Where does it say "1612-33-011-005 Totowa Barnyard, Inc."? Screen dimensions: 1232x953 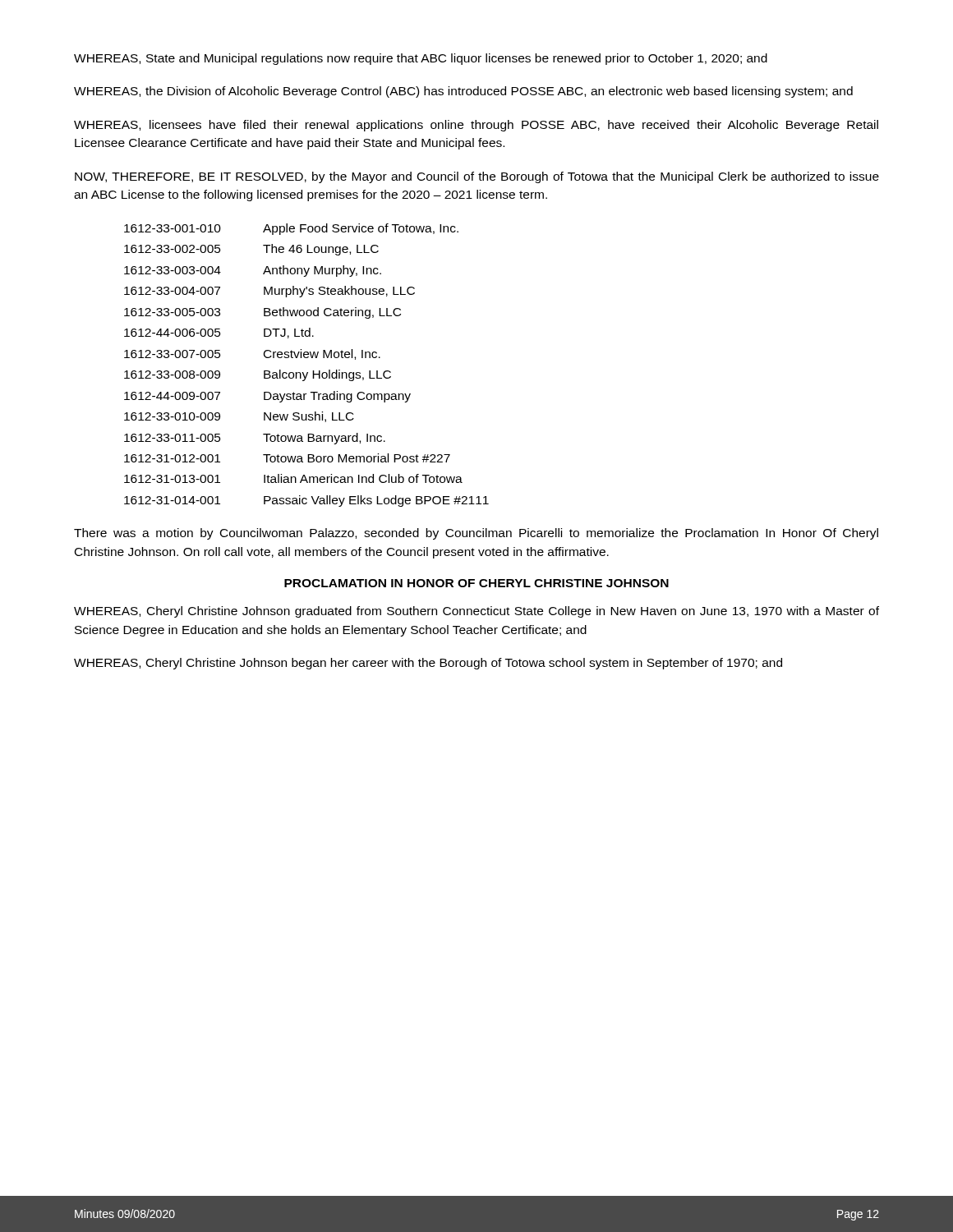click(255, 438)
